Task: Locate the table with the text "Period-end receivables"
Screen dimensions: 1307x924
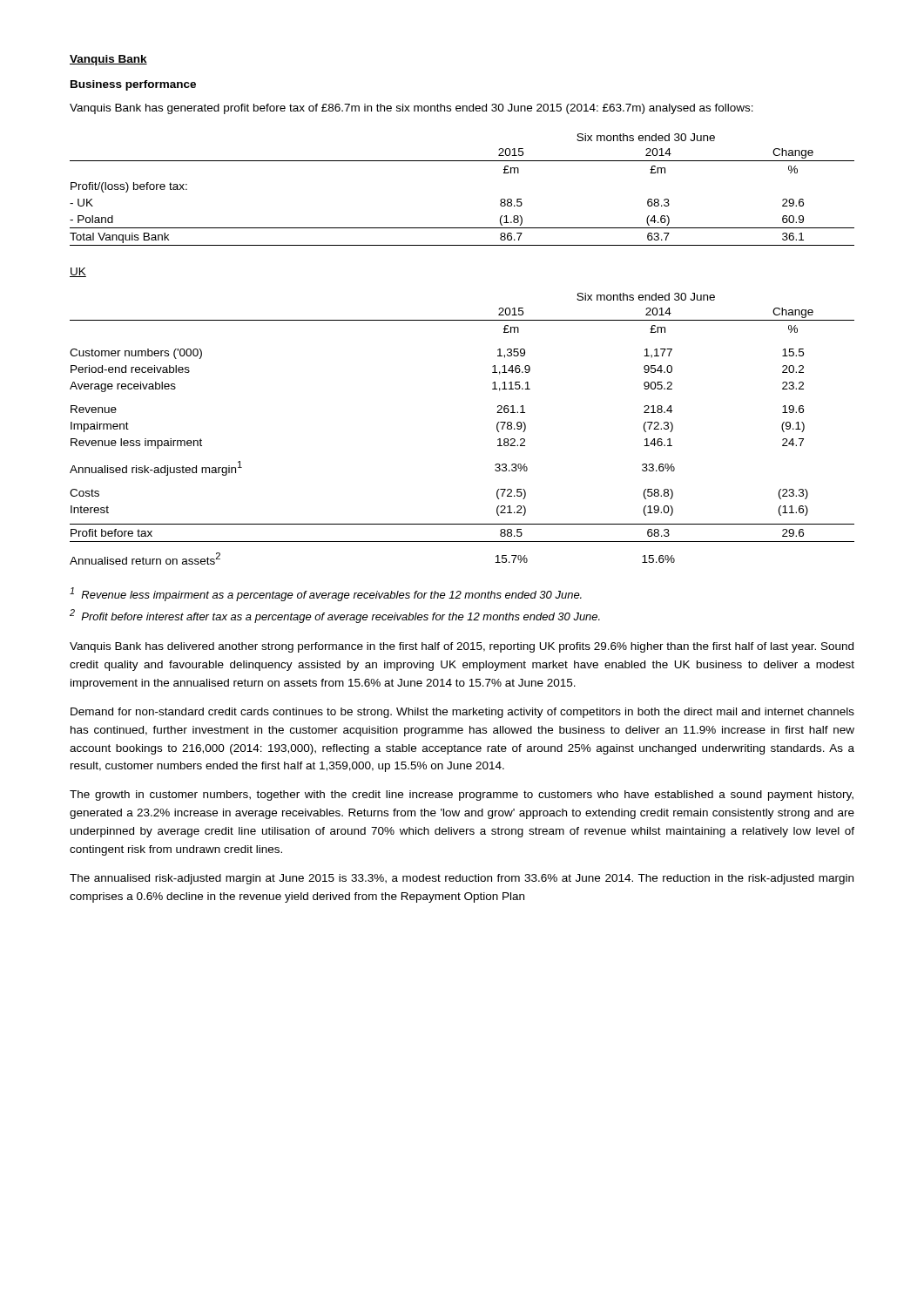Action: point(462,428)
